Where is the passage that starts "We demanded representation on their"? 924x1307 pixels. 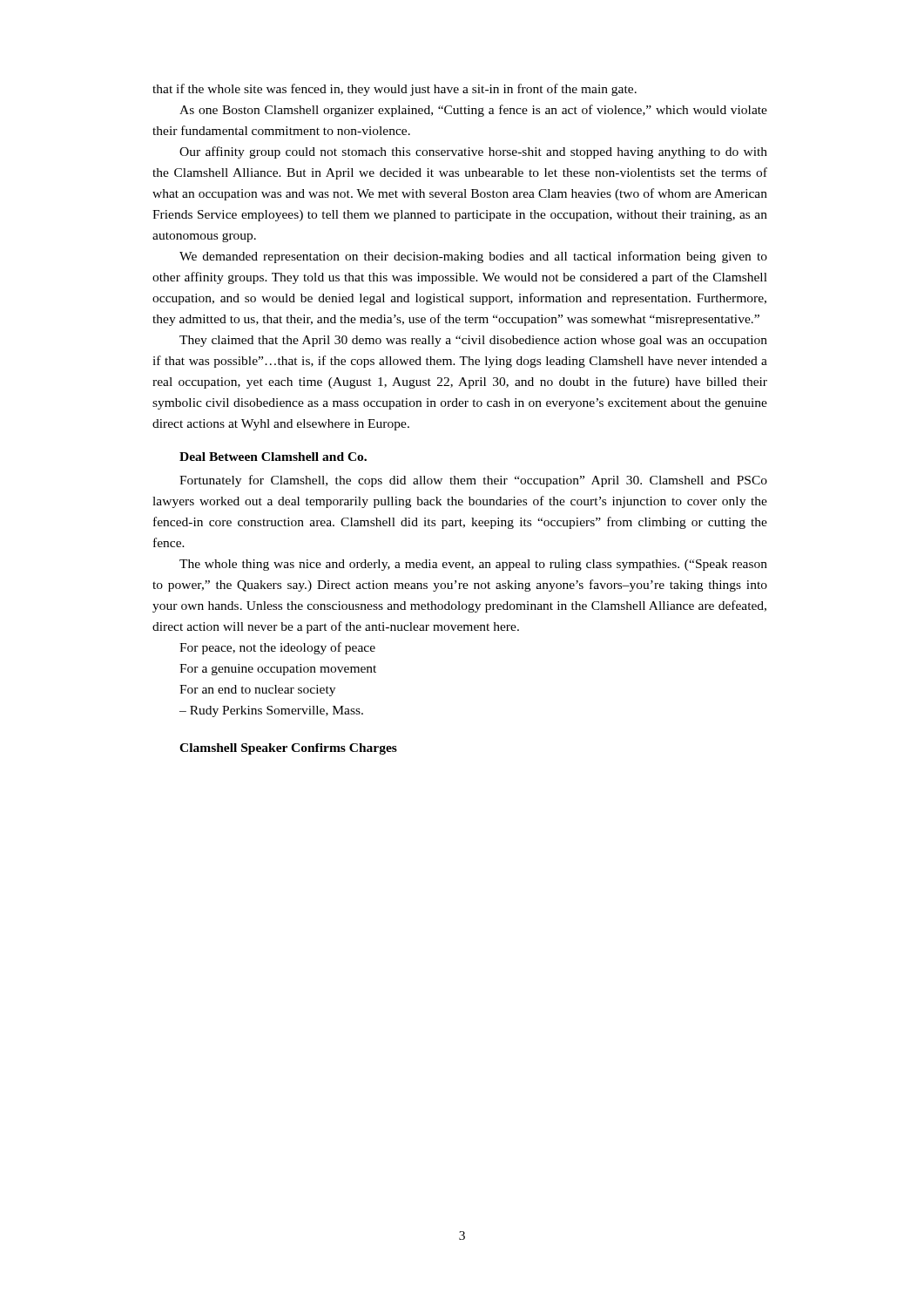pos(460,288)
